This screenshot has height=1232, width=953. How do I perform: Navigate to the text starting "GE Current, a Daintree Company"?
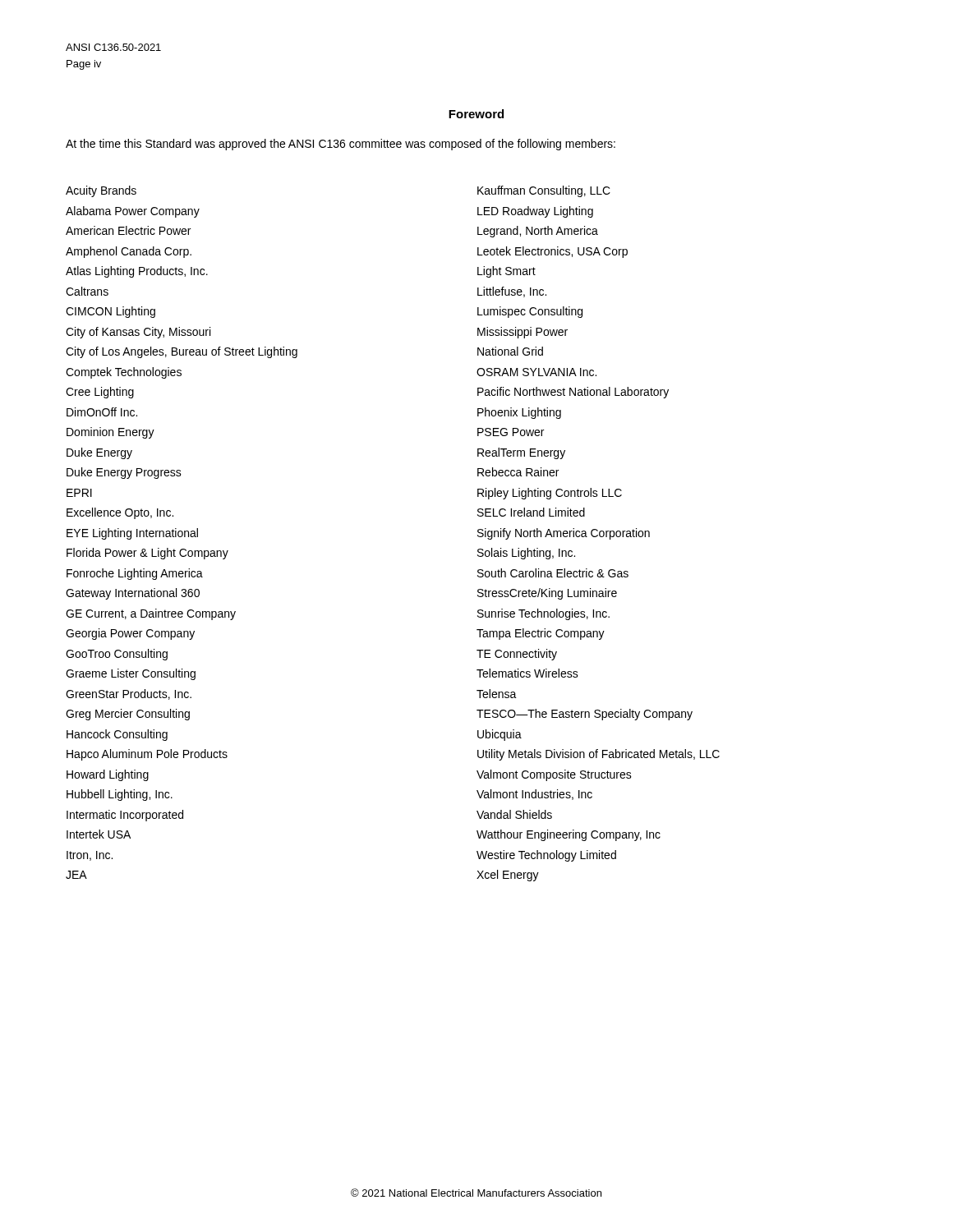[151, 613]
